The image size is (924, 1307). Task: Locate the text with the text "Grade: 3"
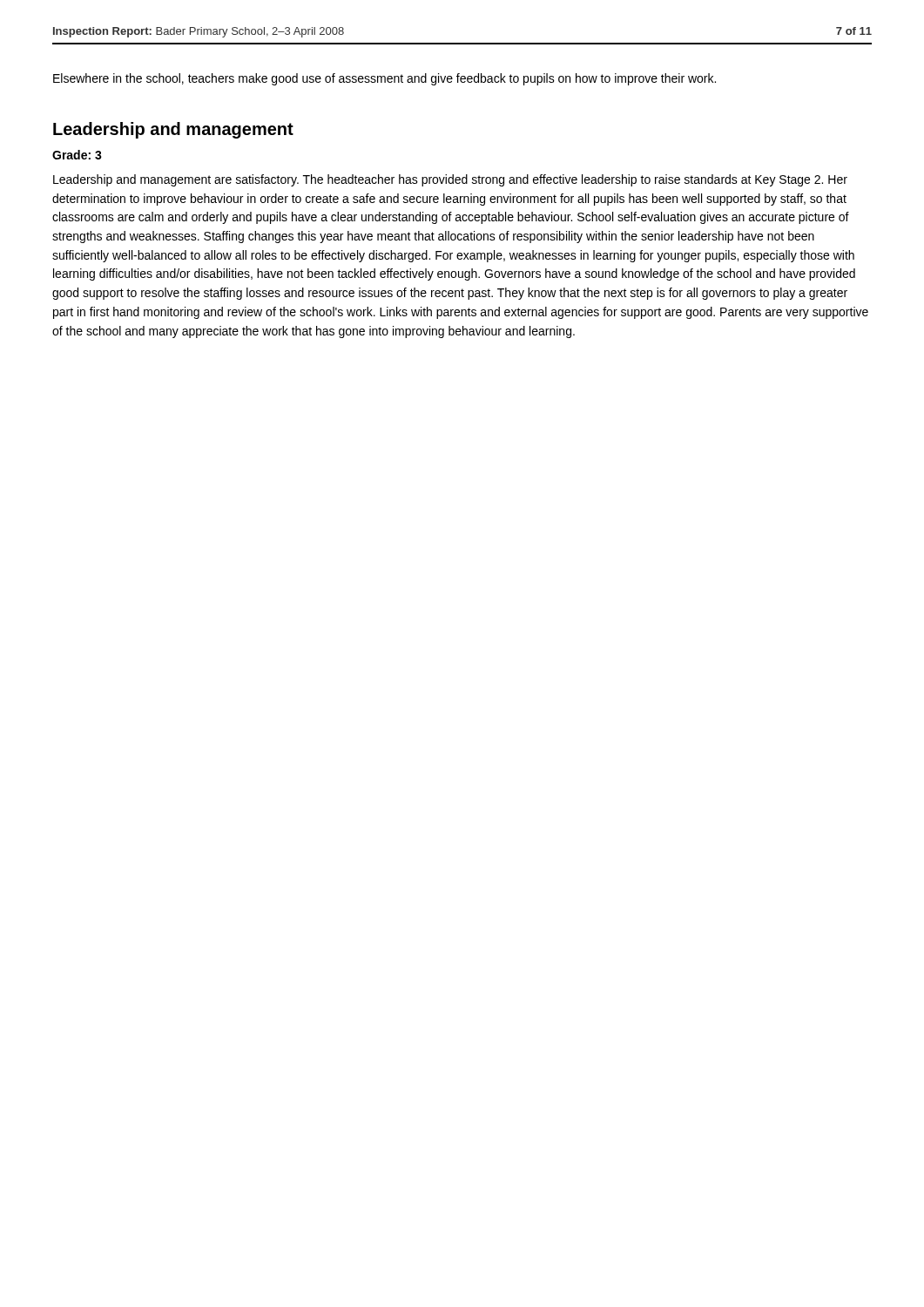[x=77, y=155]
